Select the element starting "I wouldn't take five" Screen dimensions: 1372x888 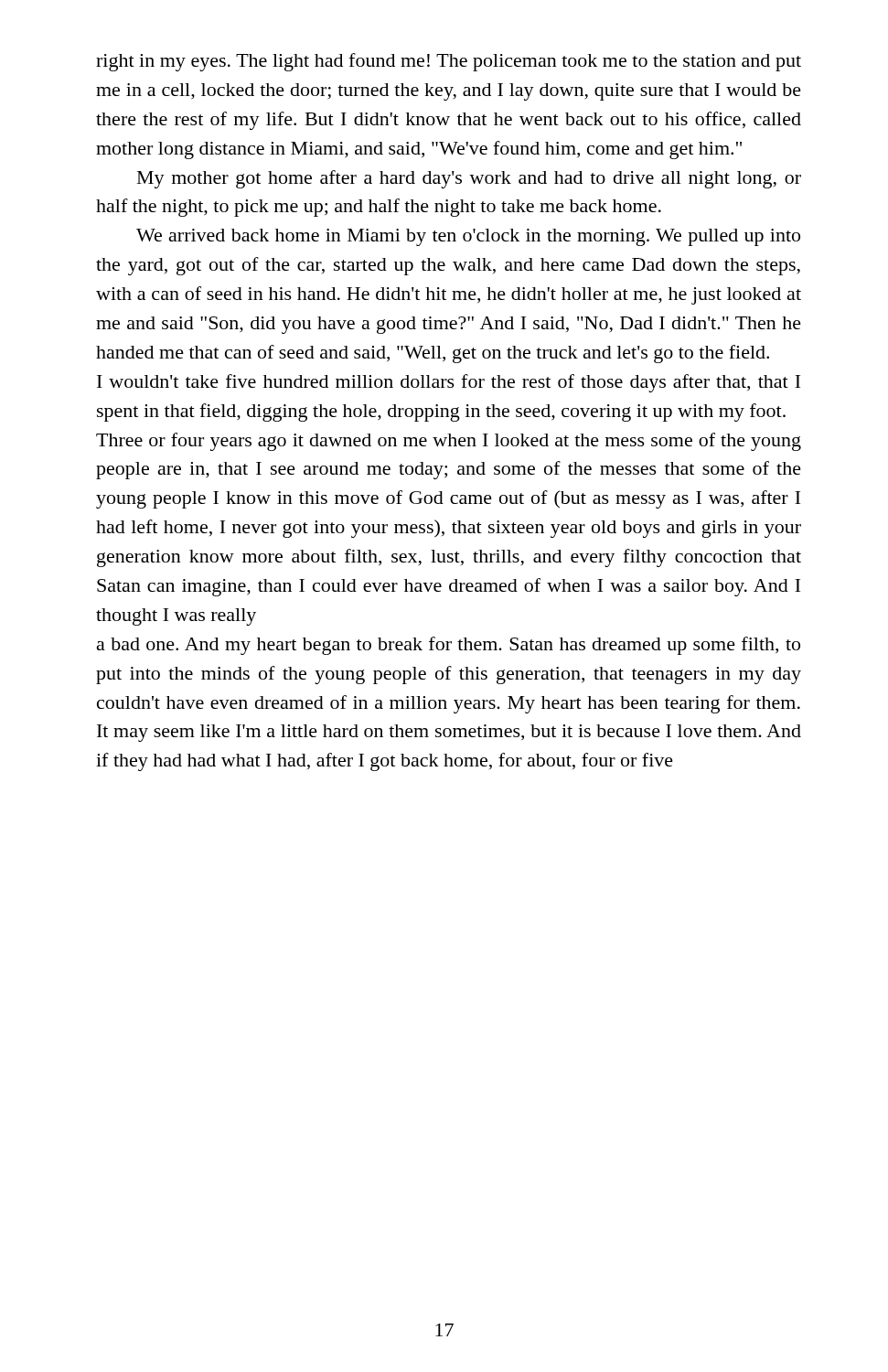[x=449, y=395]
